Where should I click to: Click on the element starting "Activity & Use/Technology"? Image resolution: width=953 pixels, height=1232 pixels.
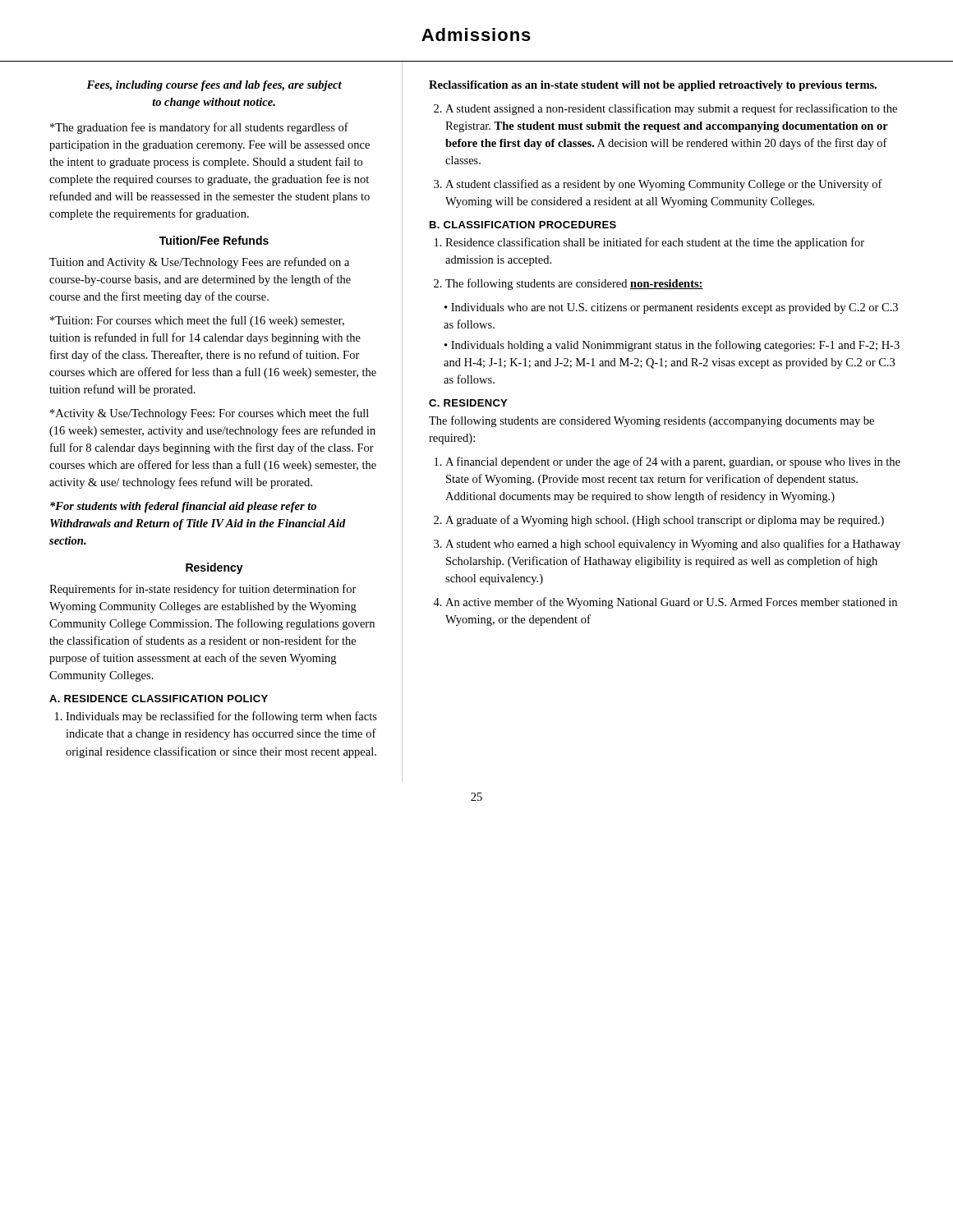213,448
